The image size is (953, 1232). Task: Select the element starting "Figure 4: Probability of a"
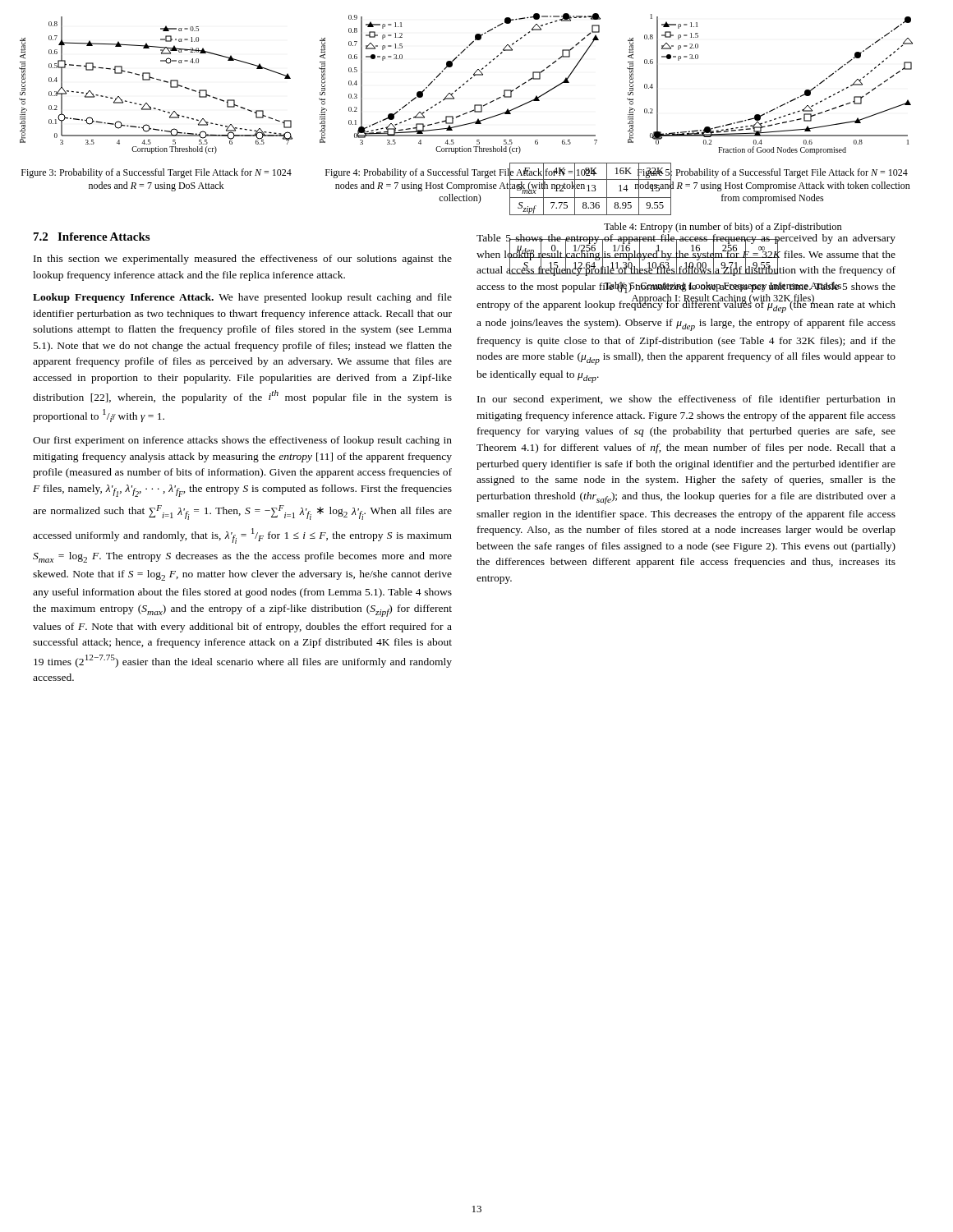460,185
